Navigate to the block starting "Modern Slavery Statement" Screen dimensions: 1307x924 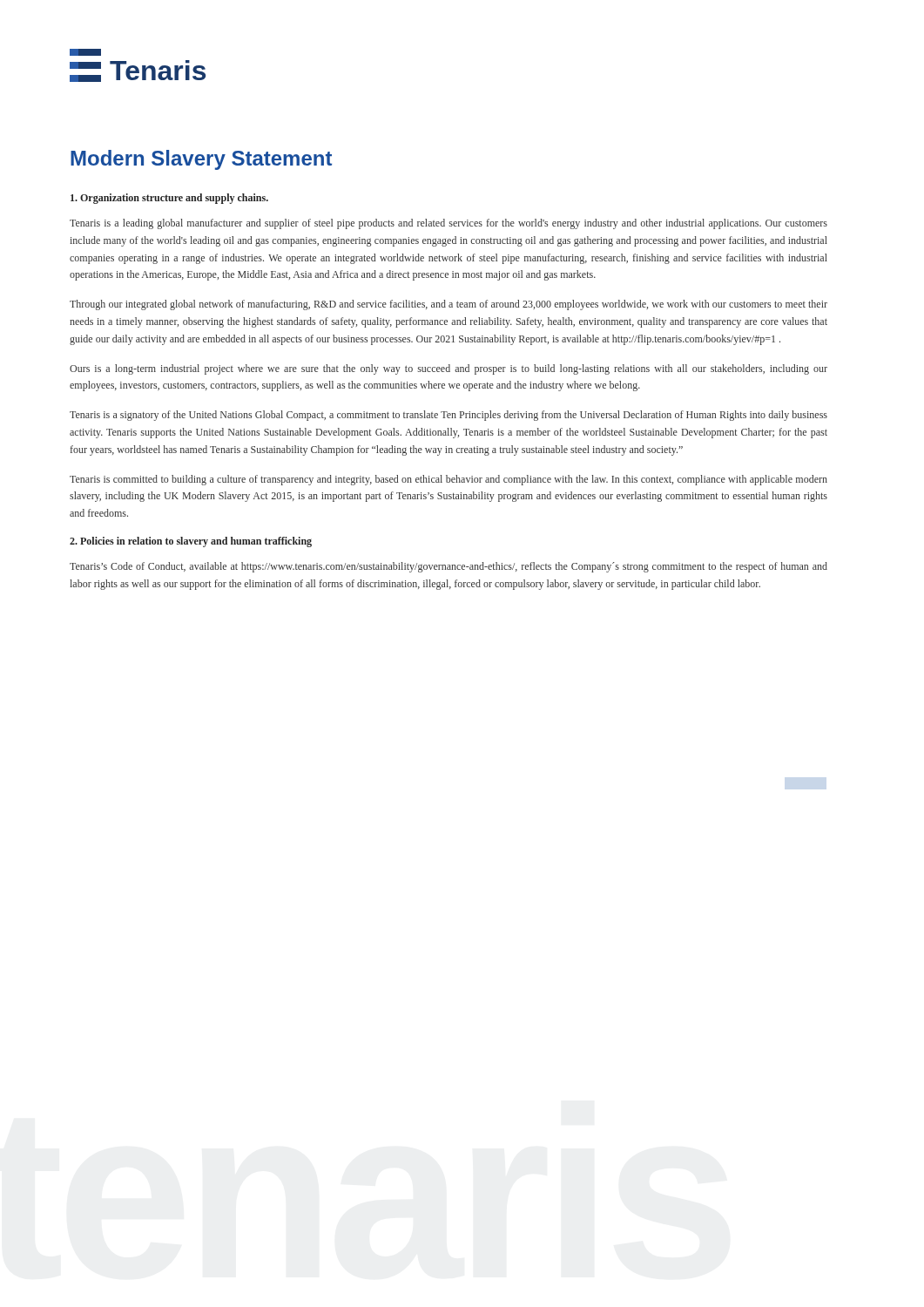click(x=201, y=158)
